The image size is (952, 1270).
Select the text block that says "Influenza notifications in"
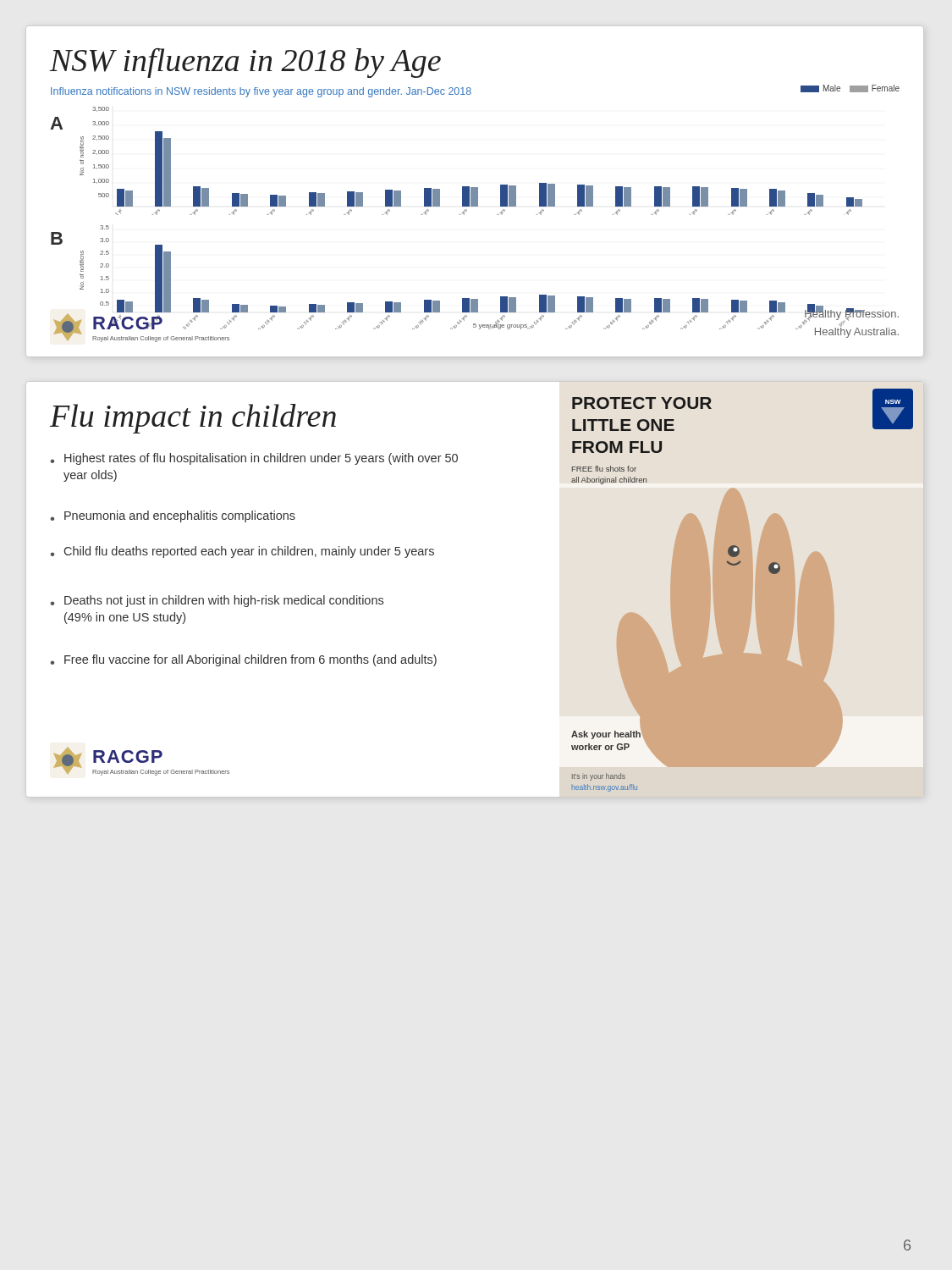[x=261, y=91]
